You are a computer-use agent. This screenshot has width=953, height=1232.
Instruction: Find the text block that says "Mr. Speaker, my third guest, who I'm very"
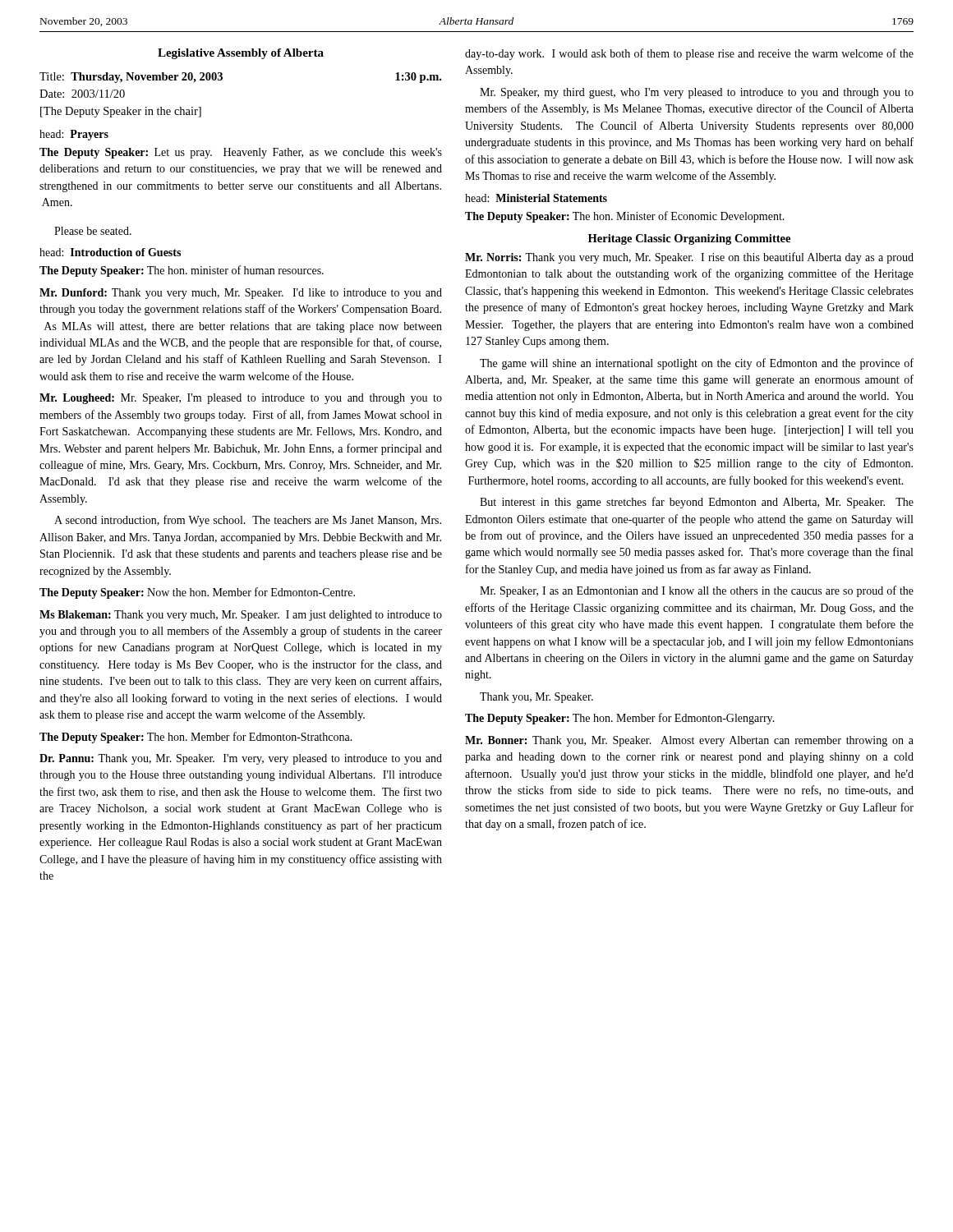pyautogui.click(x=689, y=134)
